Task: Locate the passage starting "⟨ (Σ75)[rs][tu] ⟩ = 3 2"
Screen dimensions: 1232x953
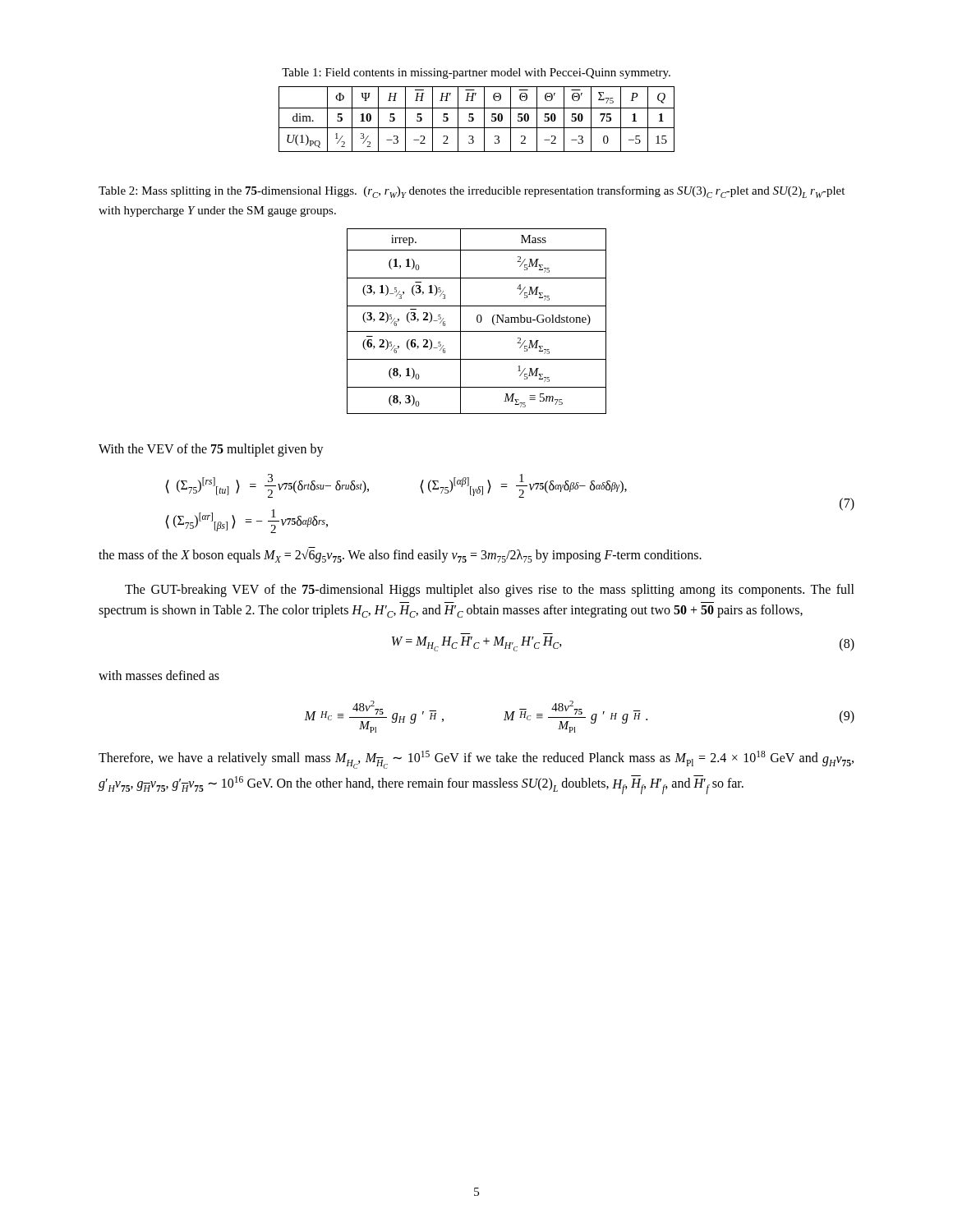Action: click(x=509, y=504)
